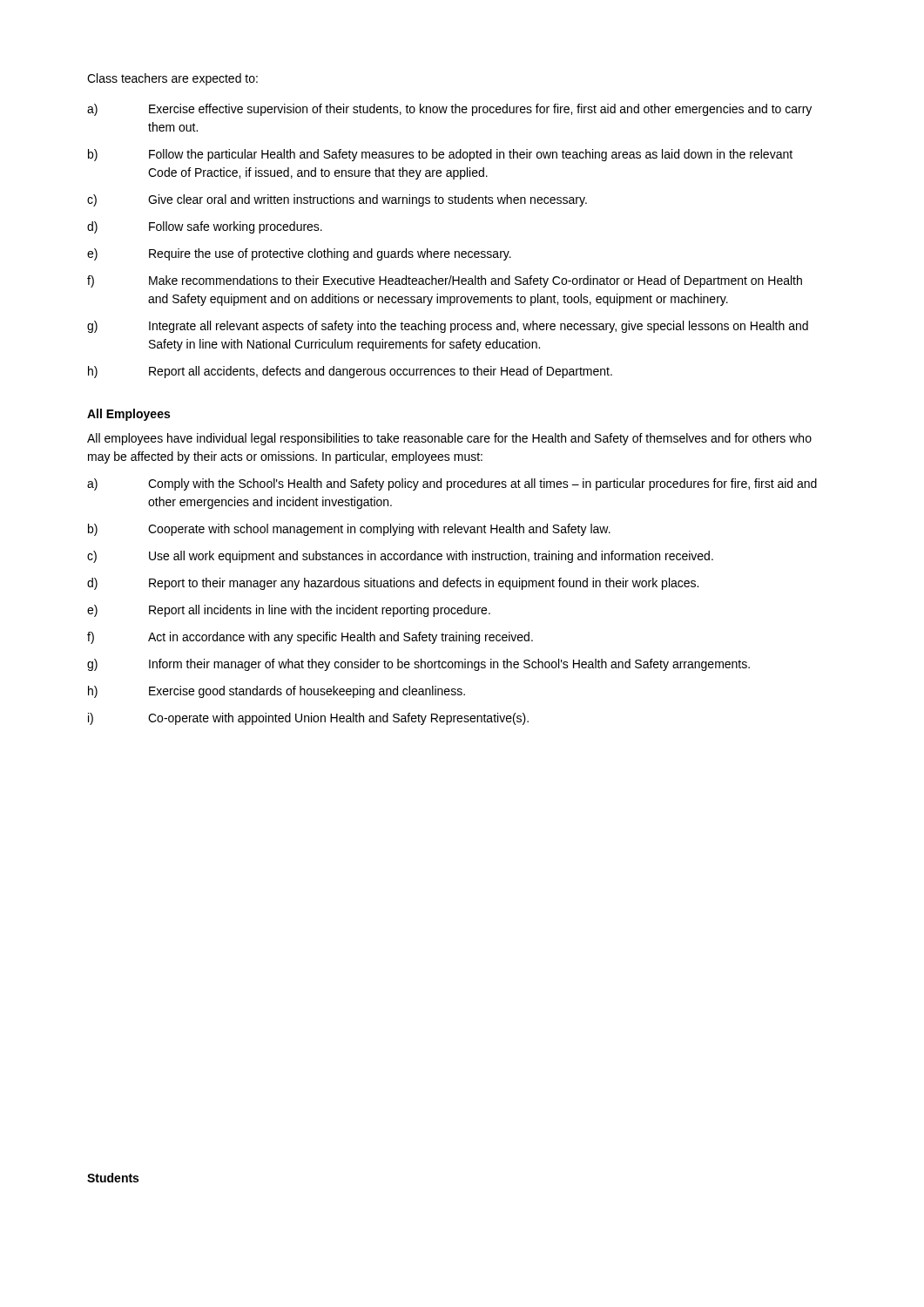Screen dimensions: 1307x924
Task: Click on the list item that reads "g) Integrate all"
Action: (x=453, y=336)
